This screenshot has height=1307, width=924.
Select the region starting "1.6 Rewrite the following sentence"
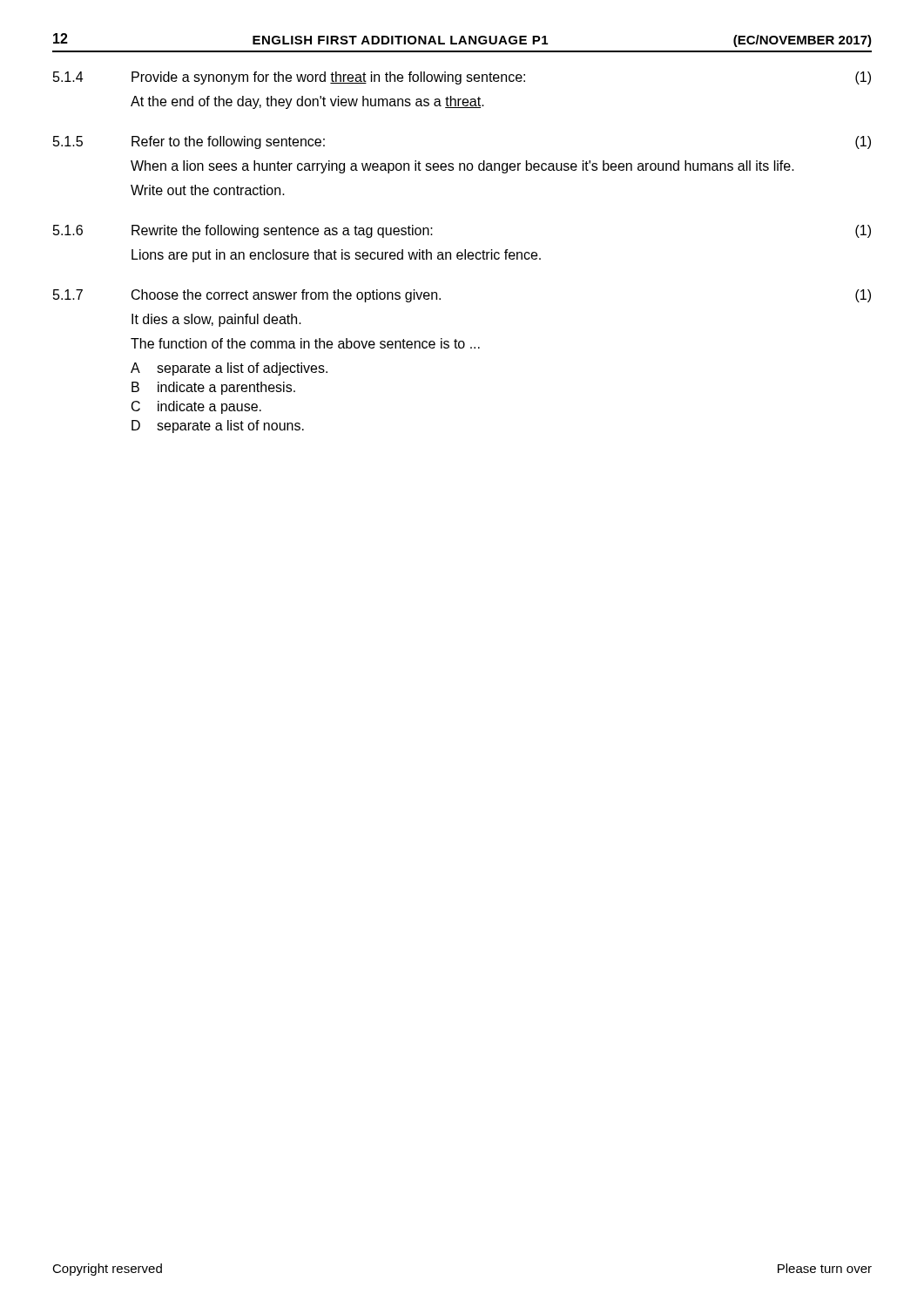(x=462, y=247)
